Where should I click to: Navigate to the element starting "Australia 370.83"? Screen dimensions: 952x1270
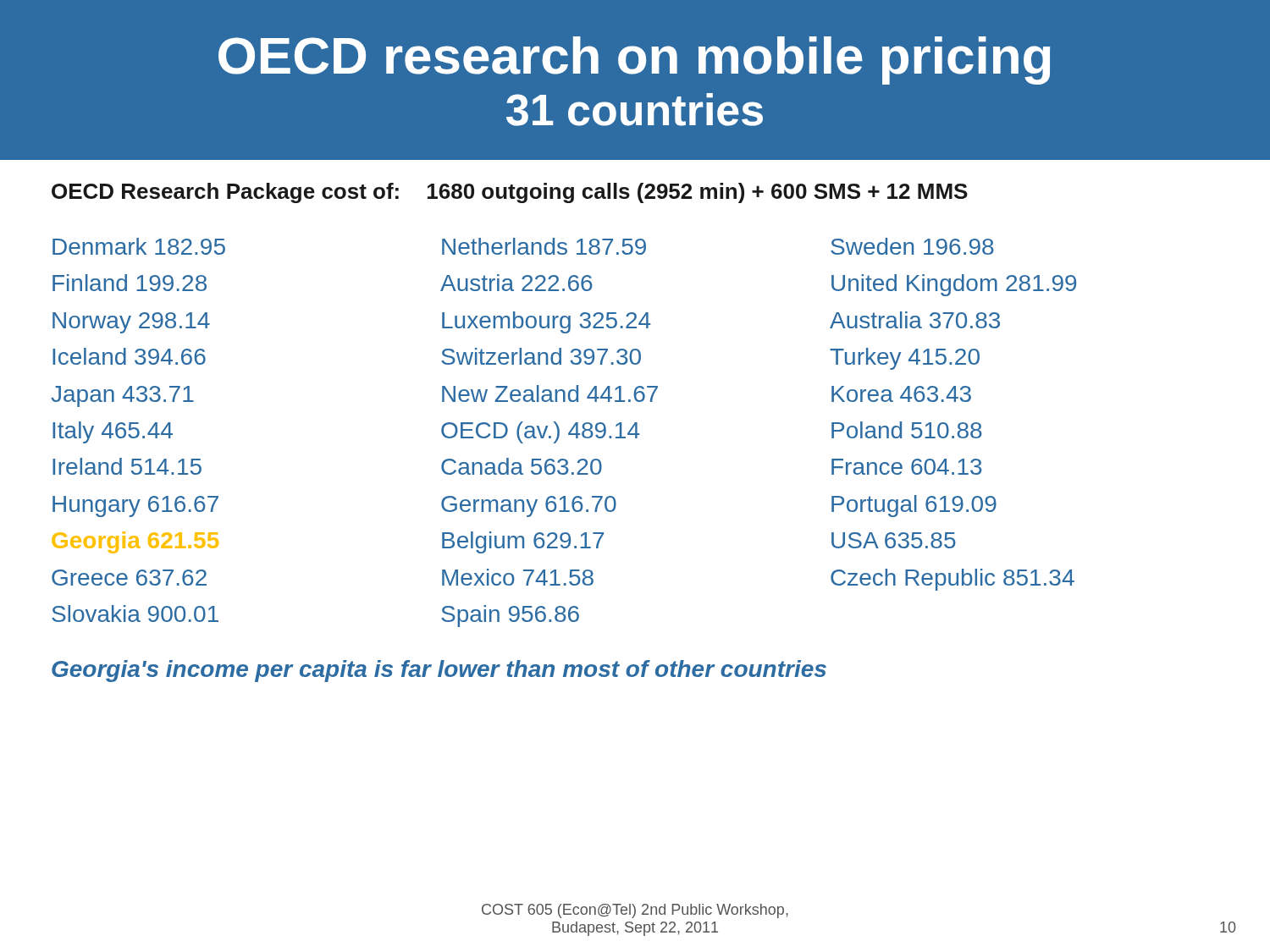(915, 320)
